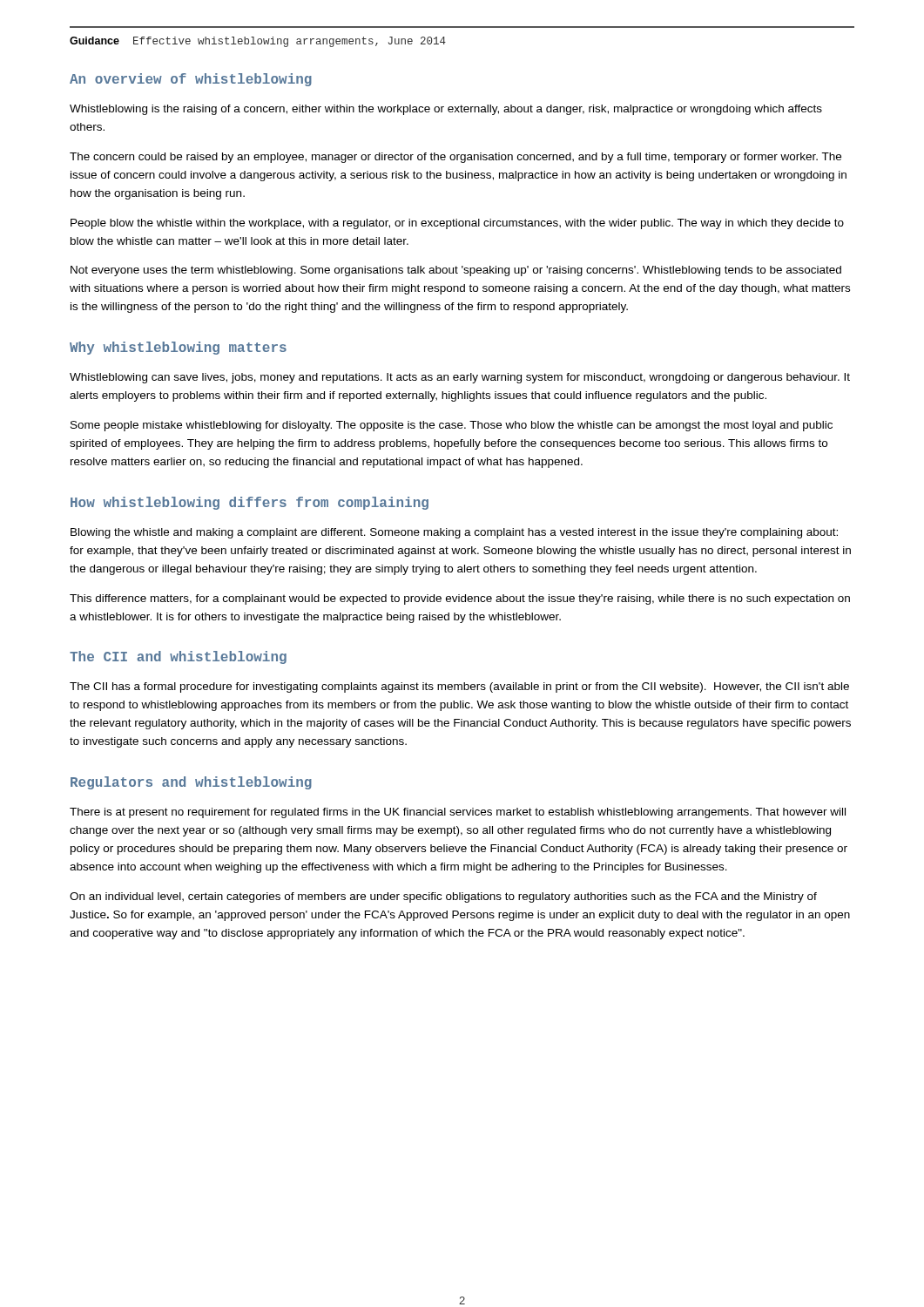
Task: Click on the section header with the text "Why whistleblowing matters"
Action: [x=178, y=349]
